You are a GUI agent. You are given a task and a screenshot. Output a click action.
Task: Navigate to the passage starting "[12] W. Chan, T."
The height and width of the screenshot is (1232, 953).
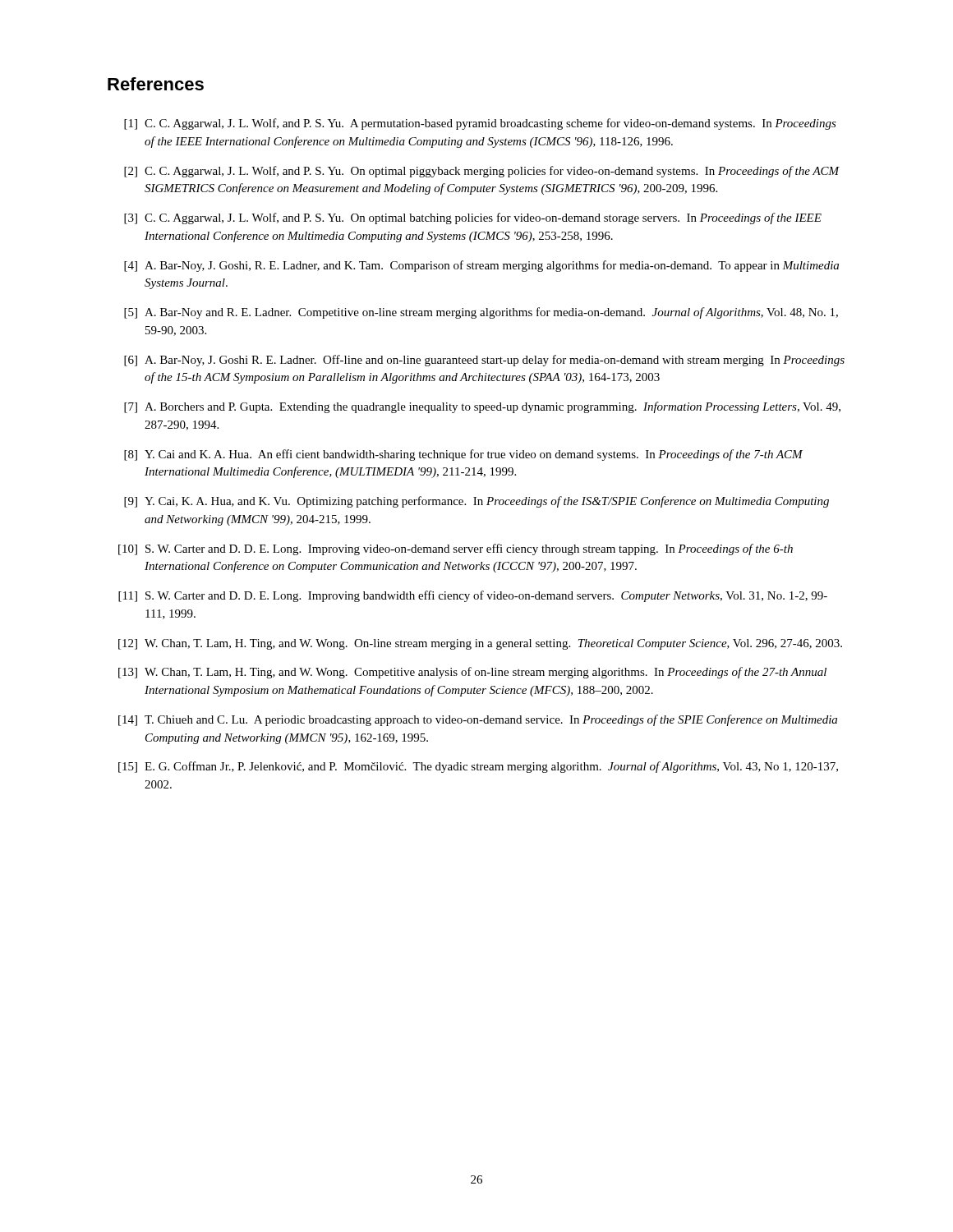pyautogui.click(x=476, y=643)
